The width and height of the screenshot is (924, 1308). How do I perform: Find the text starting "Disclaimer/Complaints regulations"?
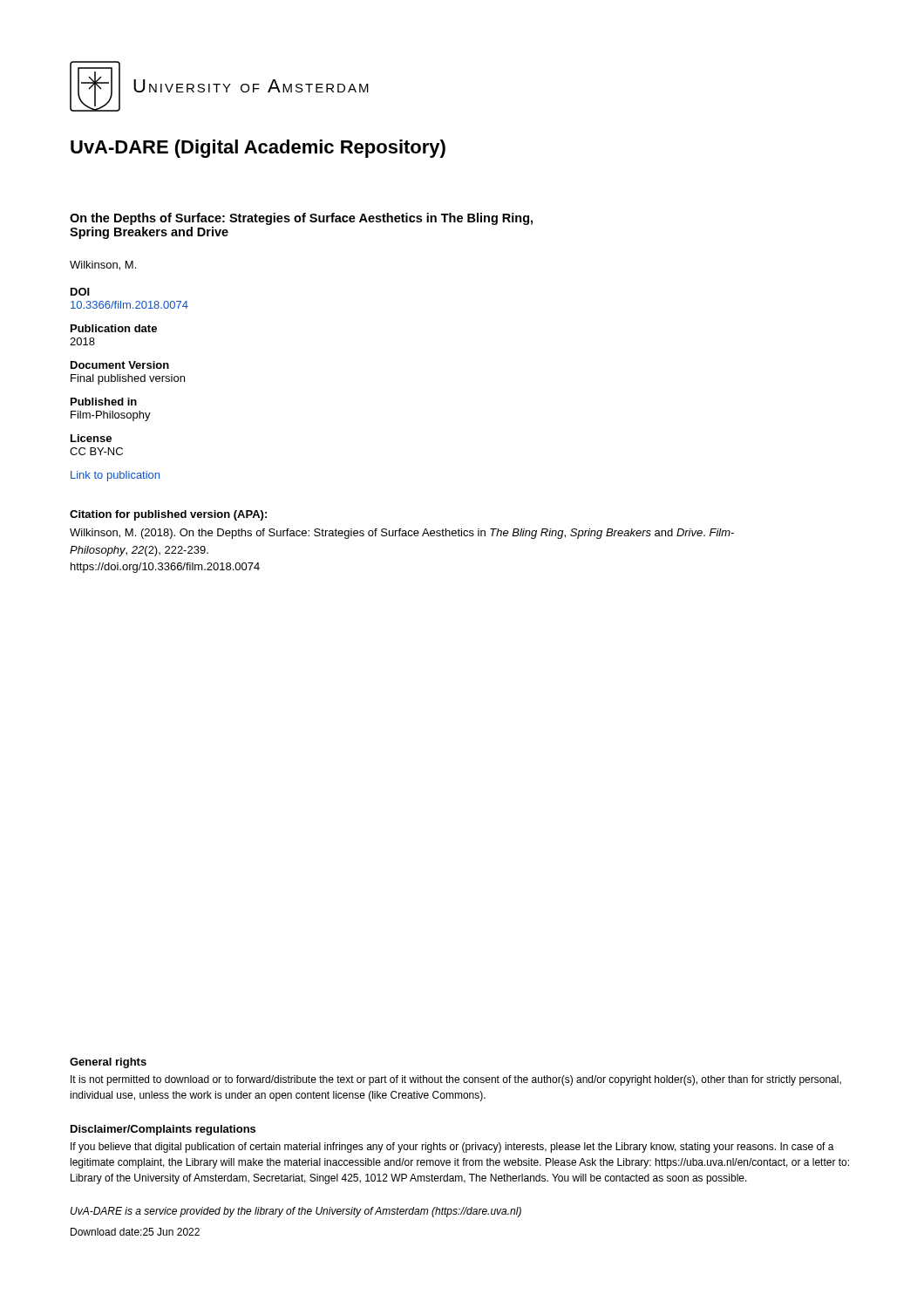tap(163, 1129)
